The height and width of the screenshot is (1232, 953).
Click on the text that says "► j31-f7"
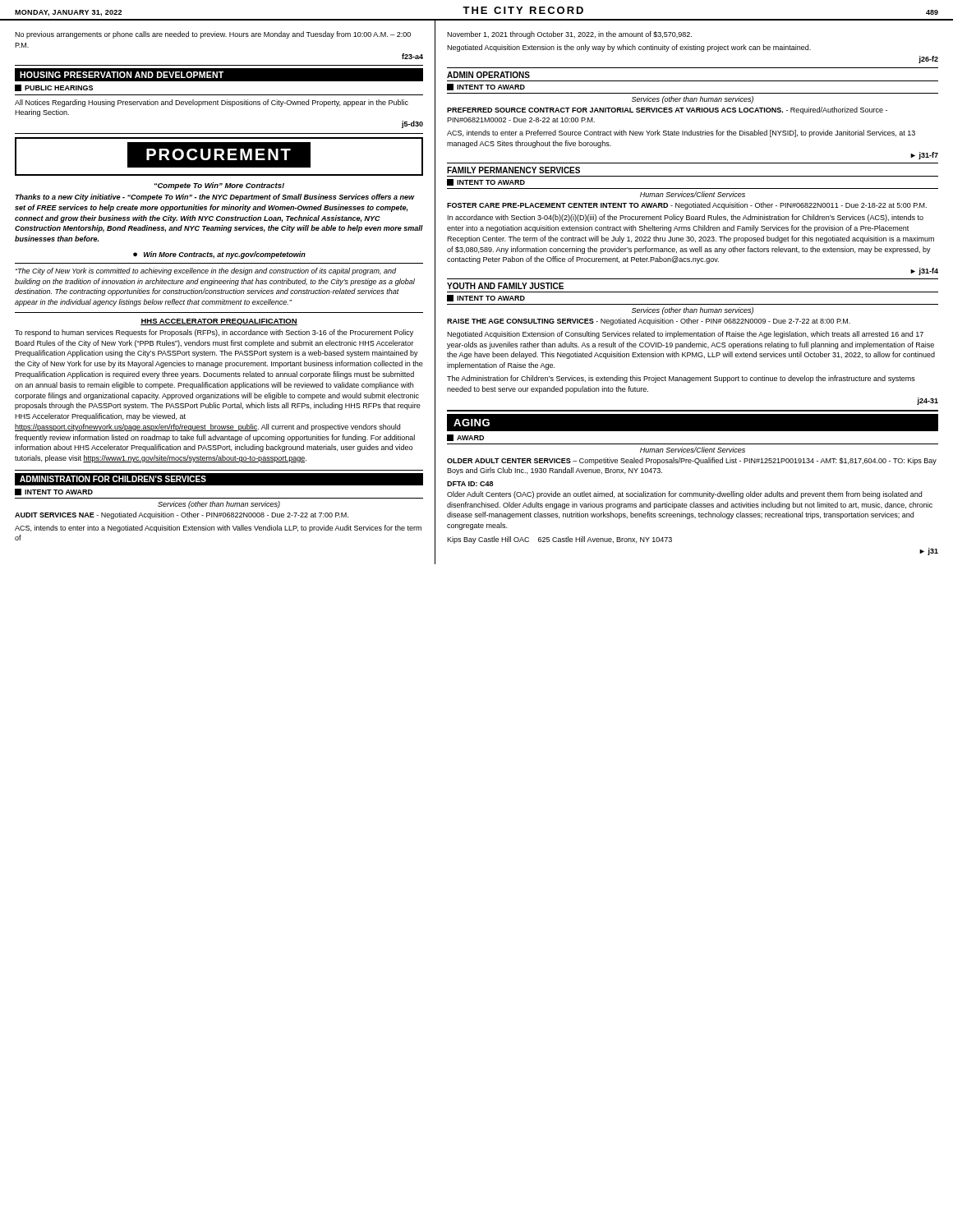924,155
